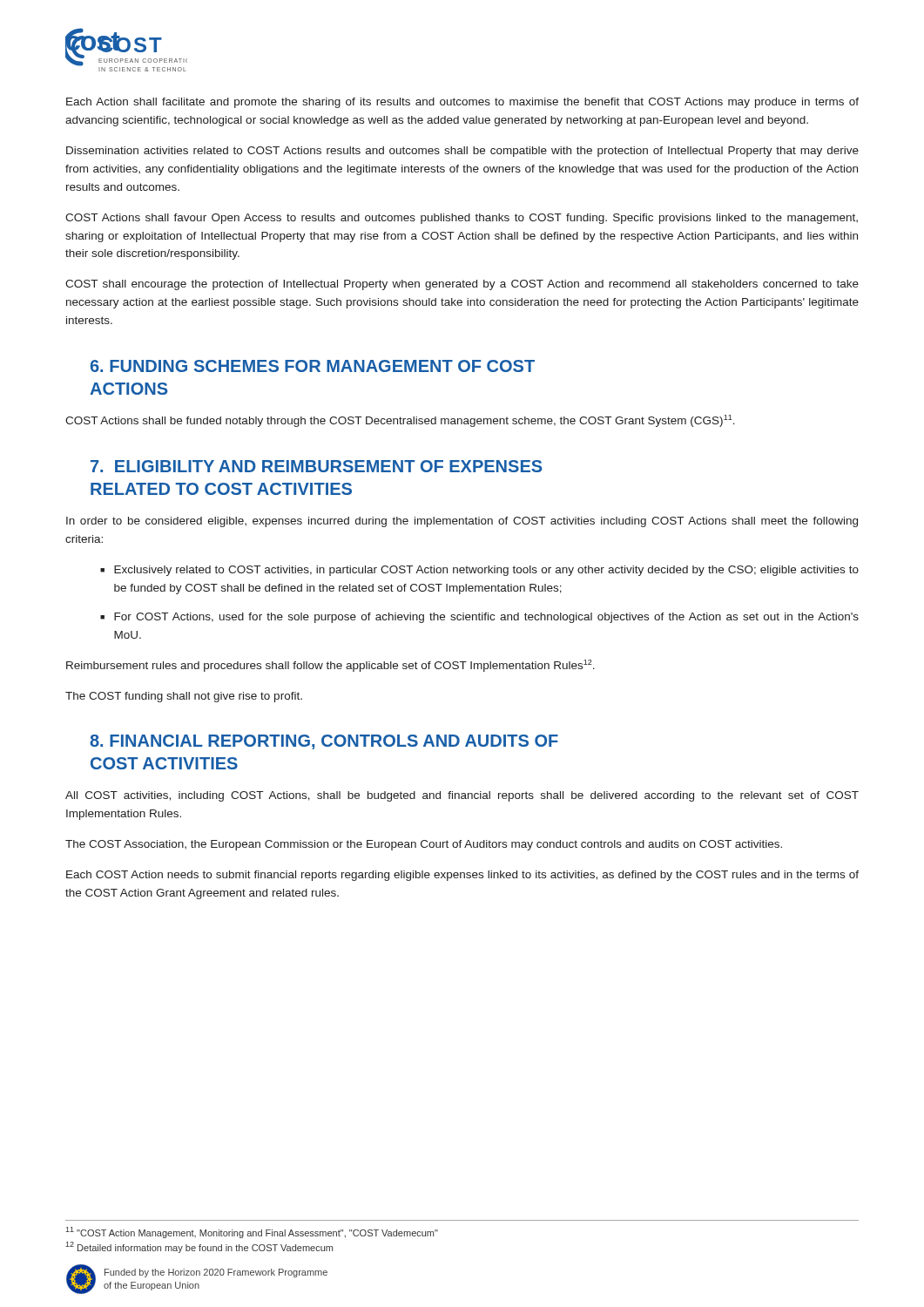Navigate to the text block starting "Dissemination activities related to COST Actions results and"
924x1307 pixels.
(462, 169)
